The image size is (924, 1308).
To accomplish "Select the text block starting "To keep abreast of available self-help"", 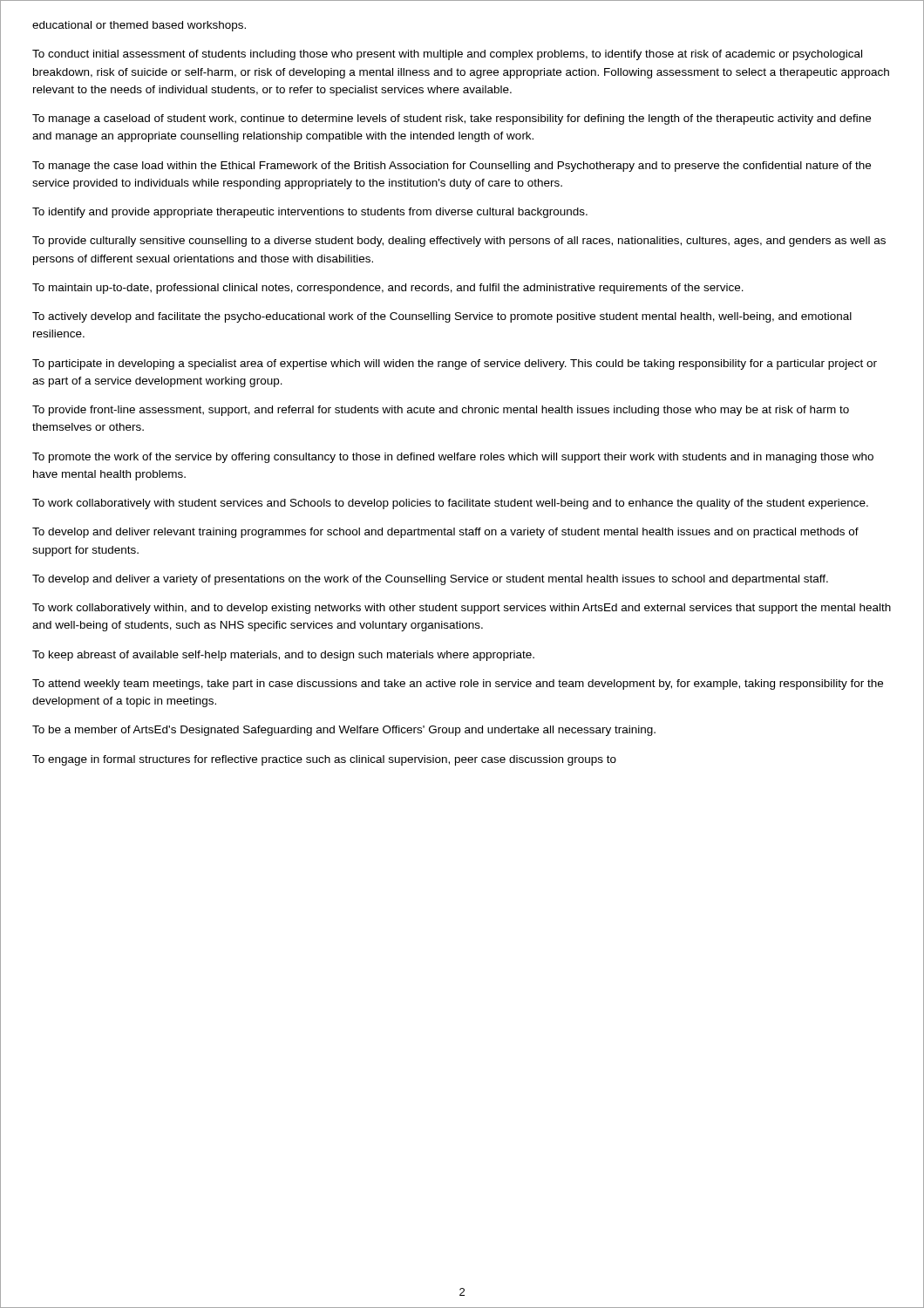I will pyautogui.click(x=284, y=654).
